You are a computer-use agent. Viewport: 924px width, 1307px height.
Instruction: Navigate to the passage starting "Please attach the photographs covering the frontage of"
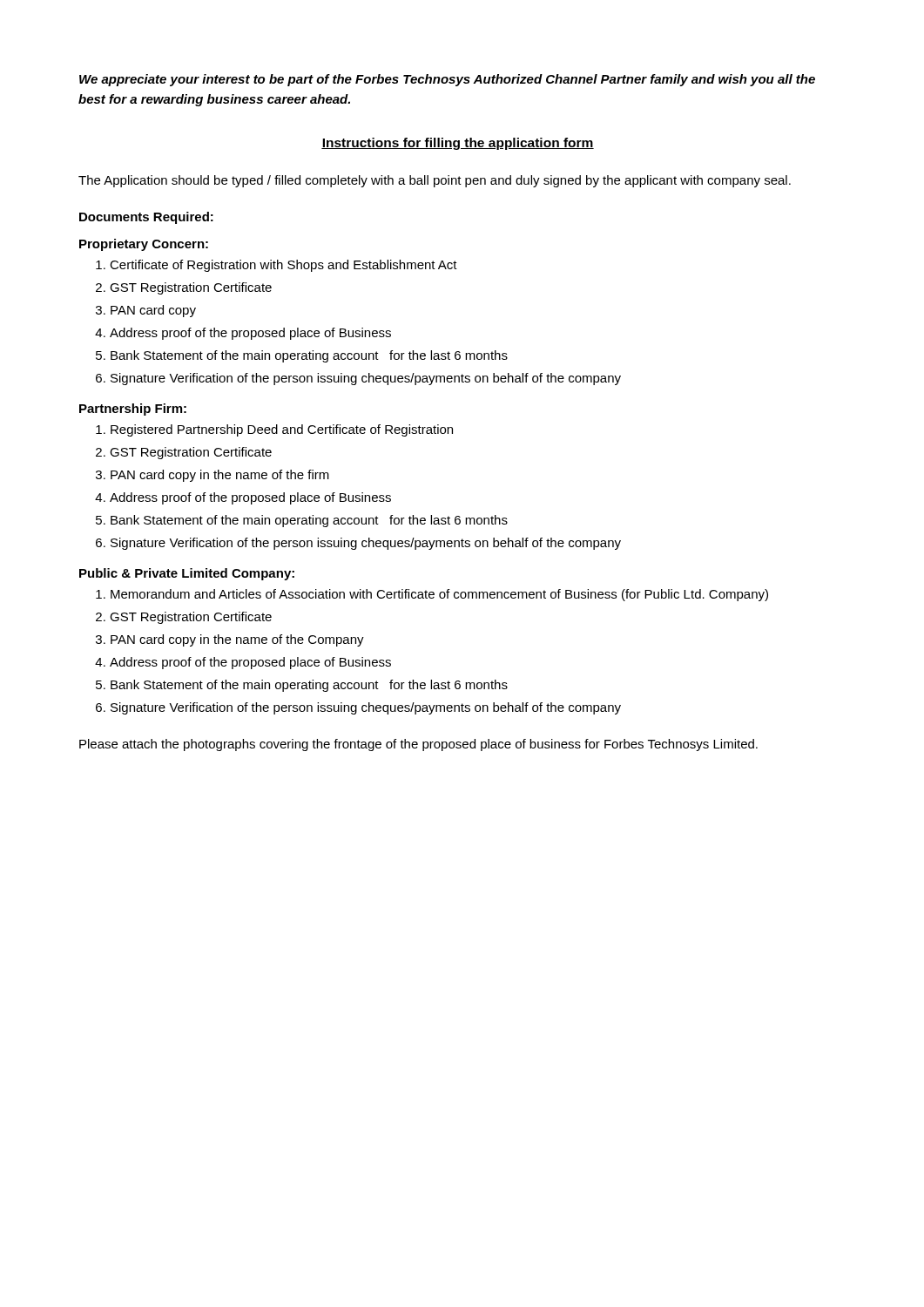tap(418, 744)
